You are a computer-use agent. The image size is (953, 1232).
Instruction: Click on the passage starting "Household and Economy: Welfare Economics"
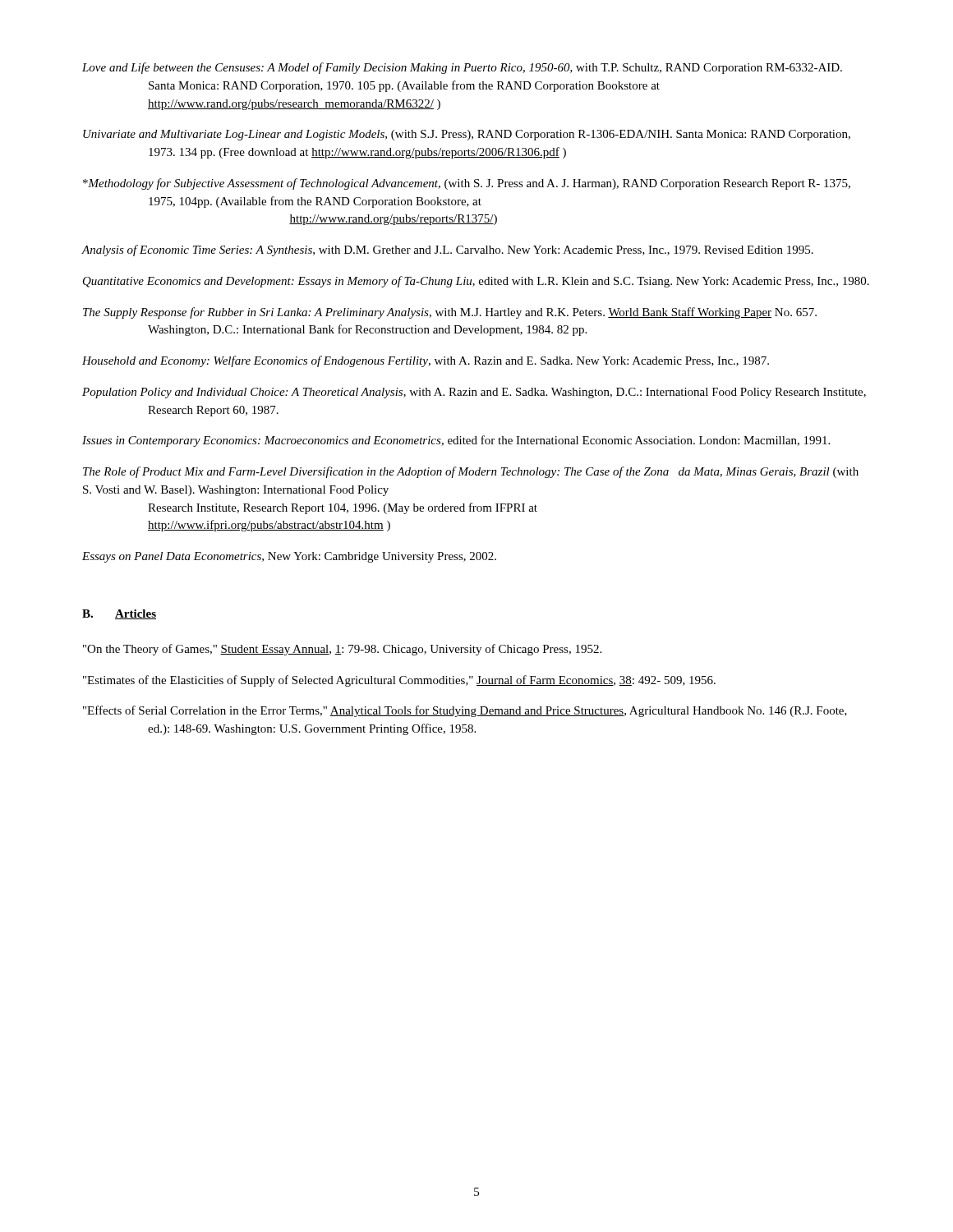coord(426,361)
